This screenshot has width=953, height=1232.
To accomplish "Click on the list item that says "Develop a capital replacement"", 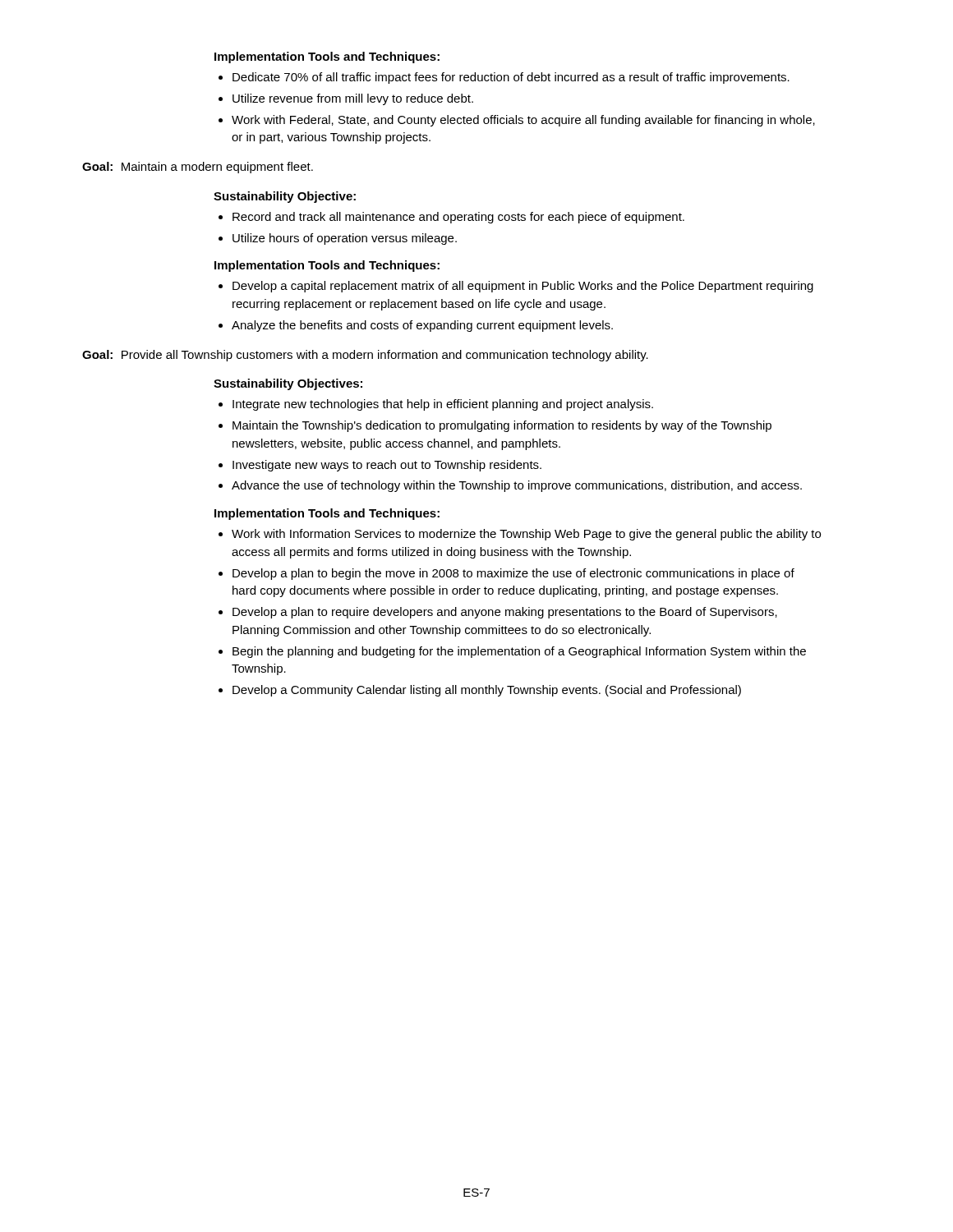I will (x=523, y=295).
